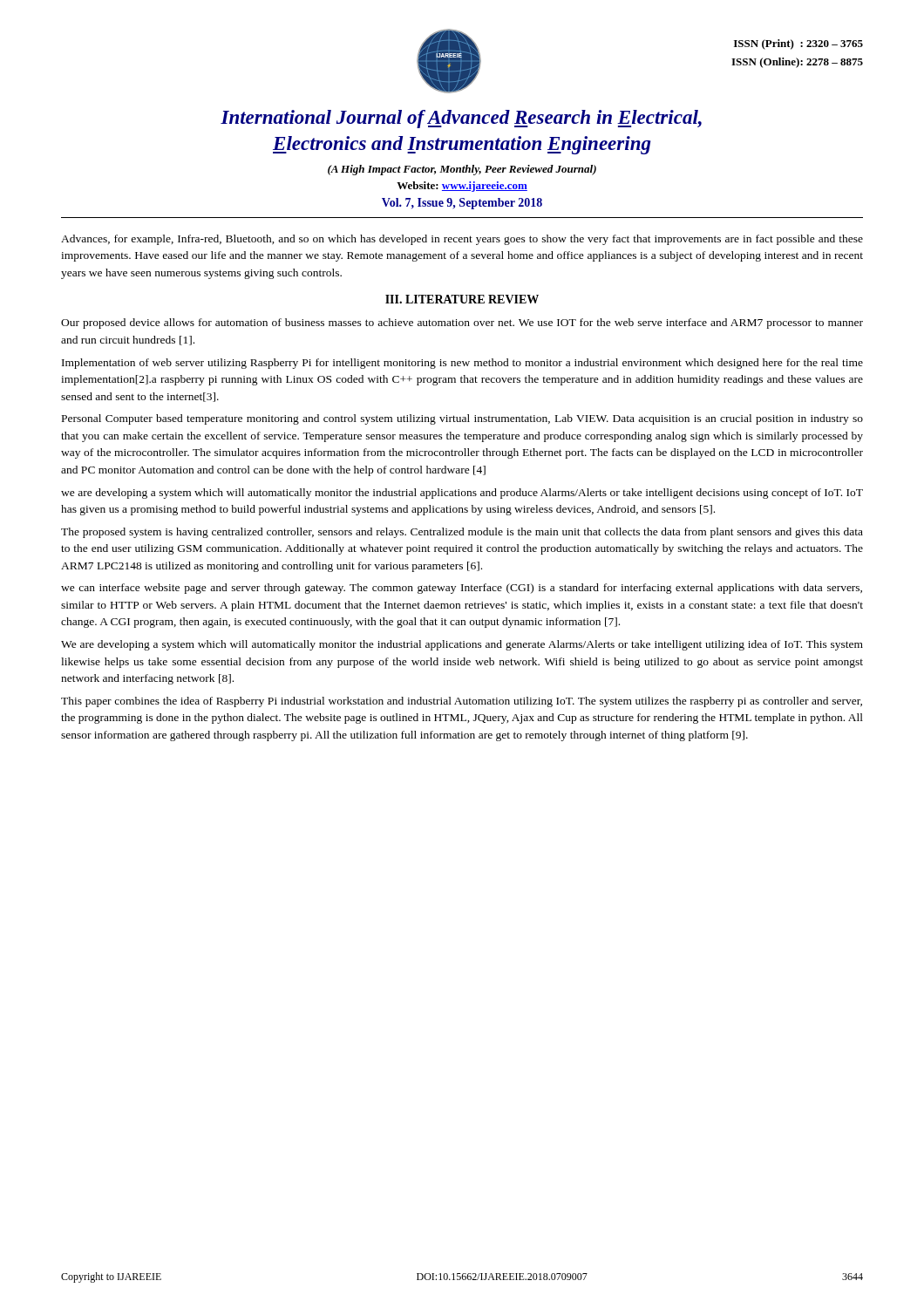Select the text block starting "Vol. 7, Issue 9, September 2018"
924x1308 pixels.
[462, 203]
